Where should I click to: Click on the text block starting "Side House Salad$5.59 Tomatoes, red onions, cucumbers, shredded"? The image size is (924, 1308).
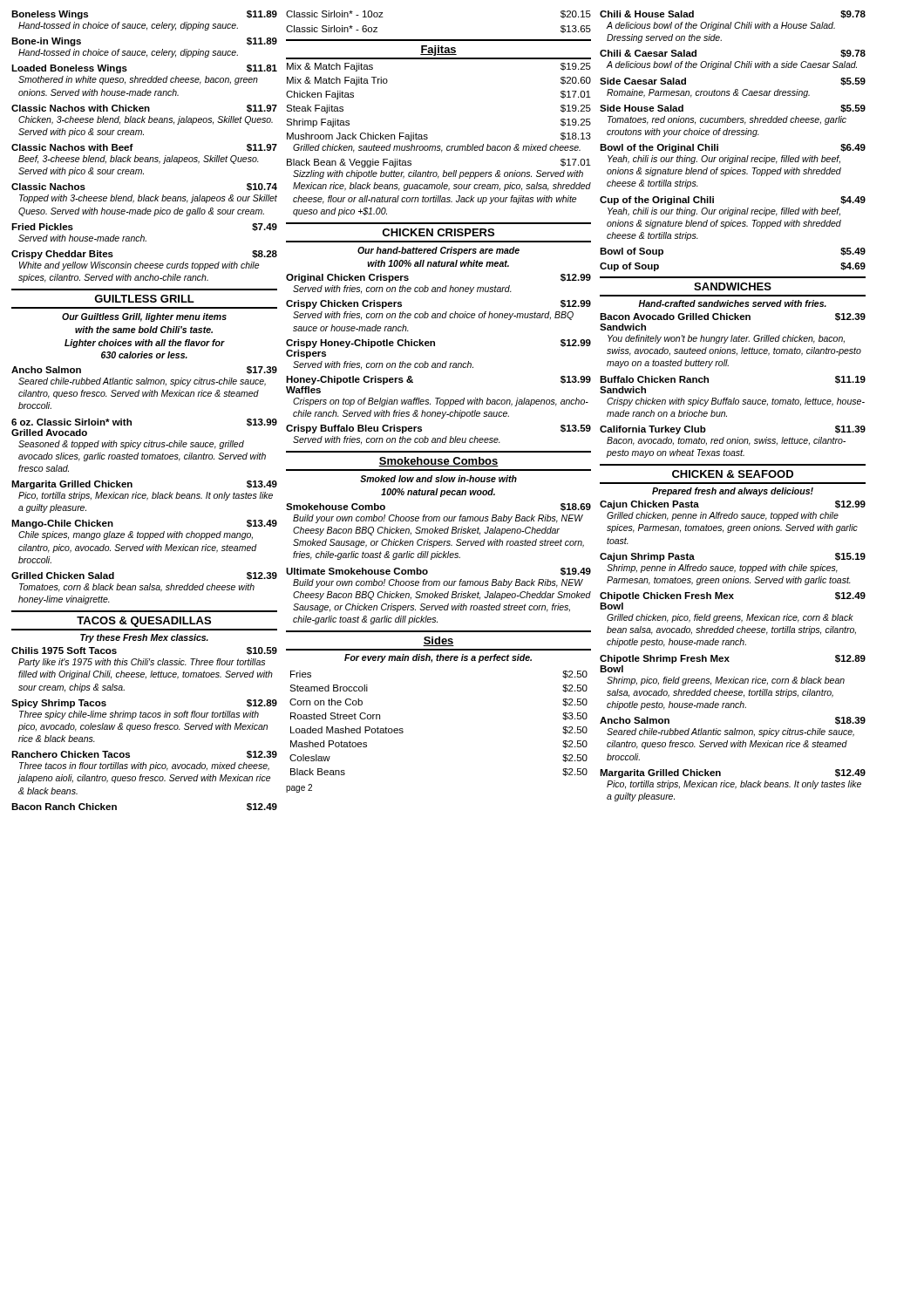(x=733, y=120)
